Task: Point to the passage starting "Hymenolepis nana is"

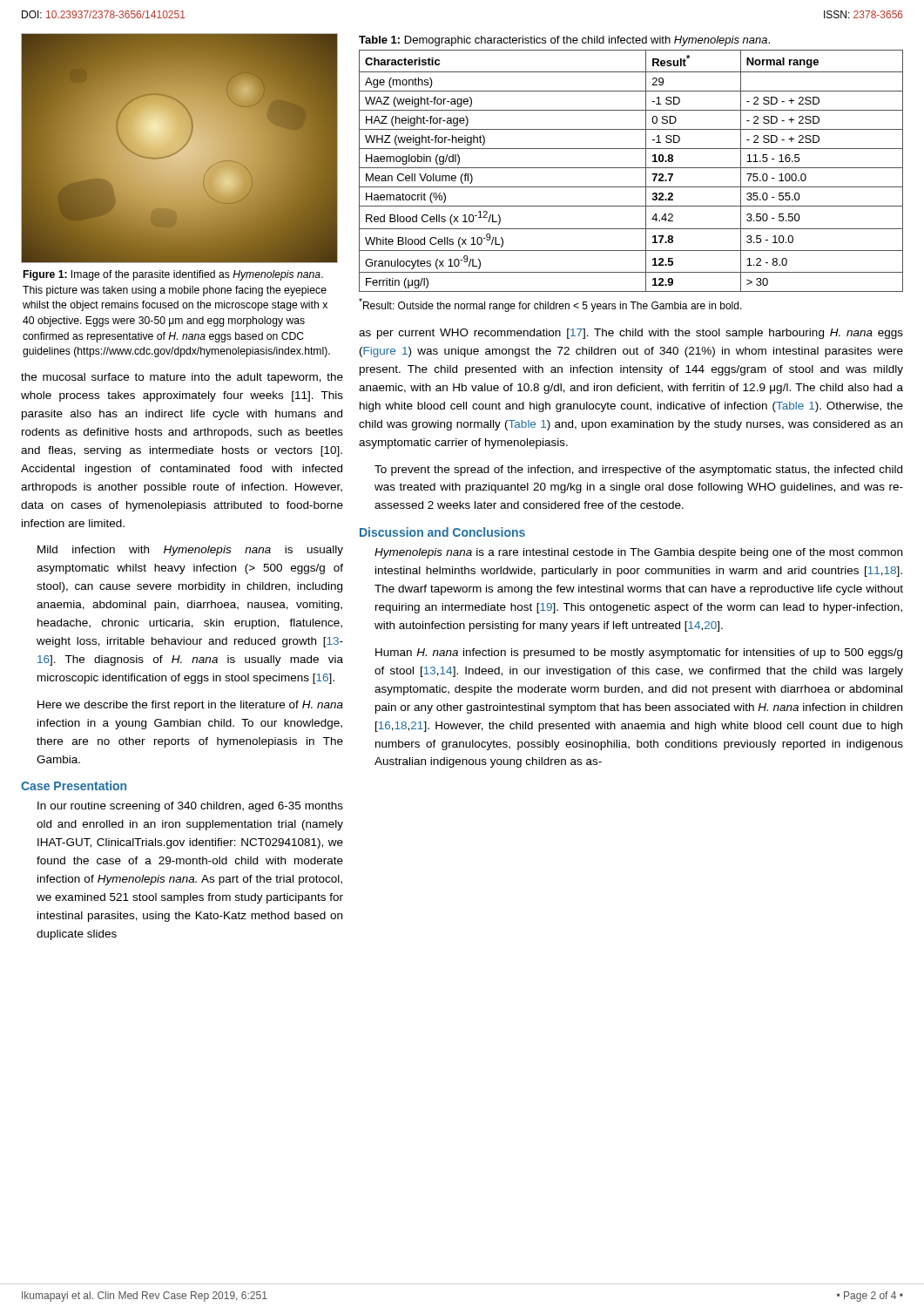Action: [639, 589]
